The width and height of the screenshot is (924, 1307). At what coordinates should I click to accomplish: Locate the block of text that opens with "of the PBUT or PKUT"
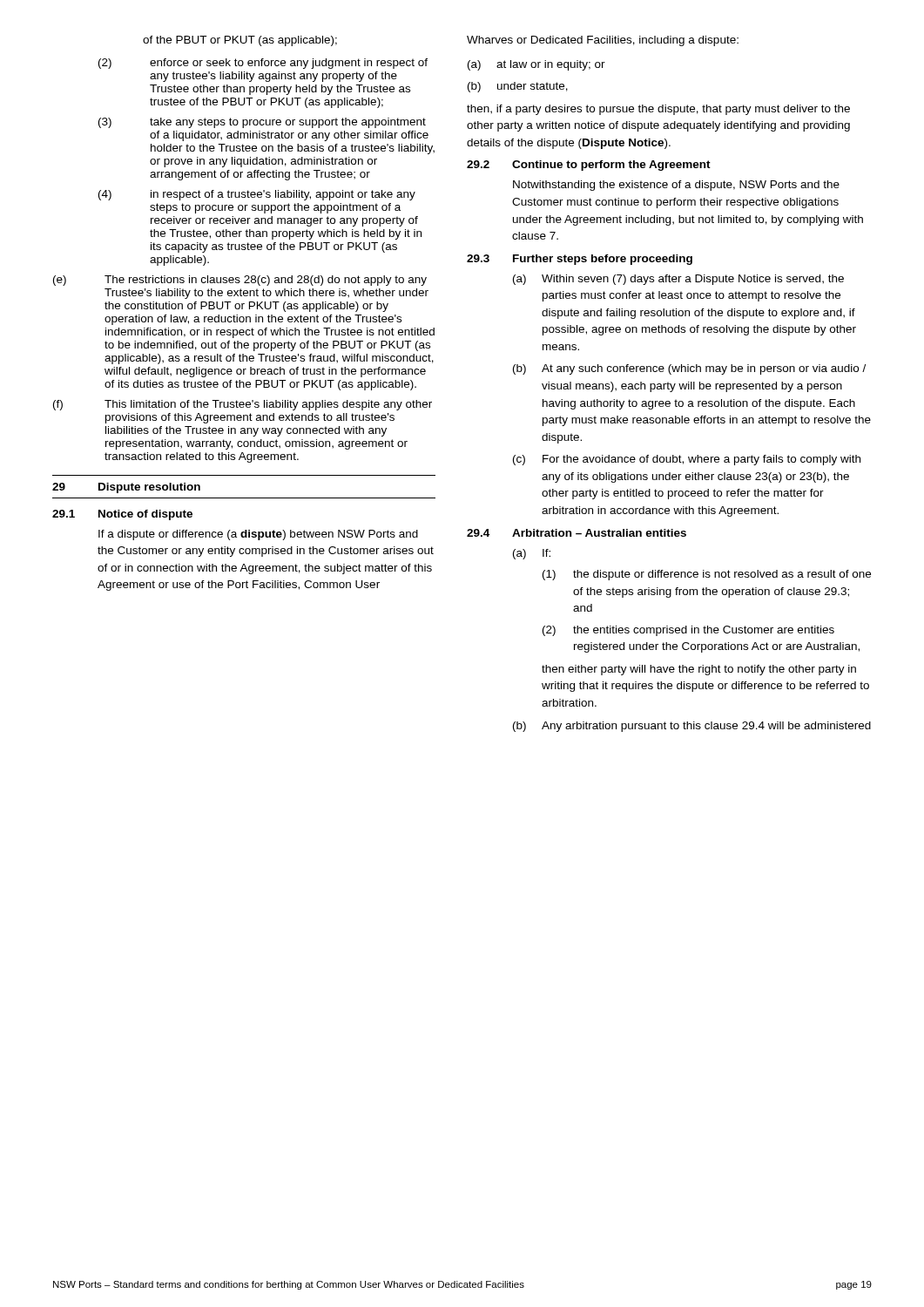[240, 40]
